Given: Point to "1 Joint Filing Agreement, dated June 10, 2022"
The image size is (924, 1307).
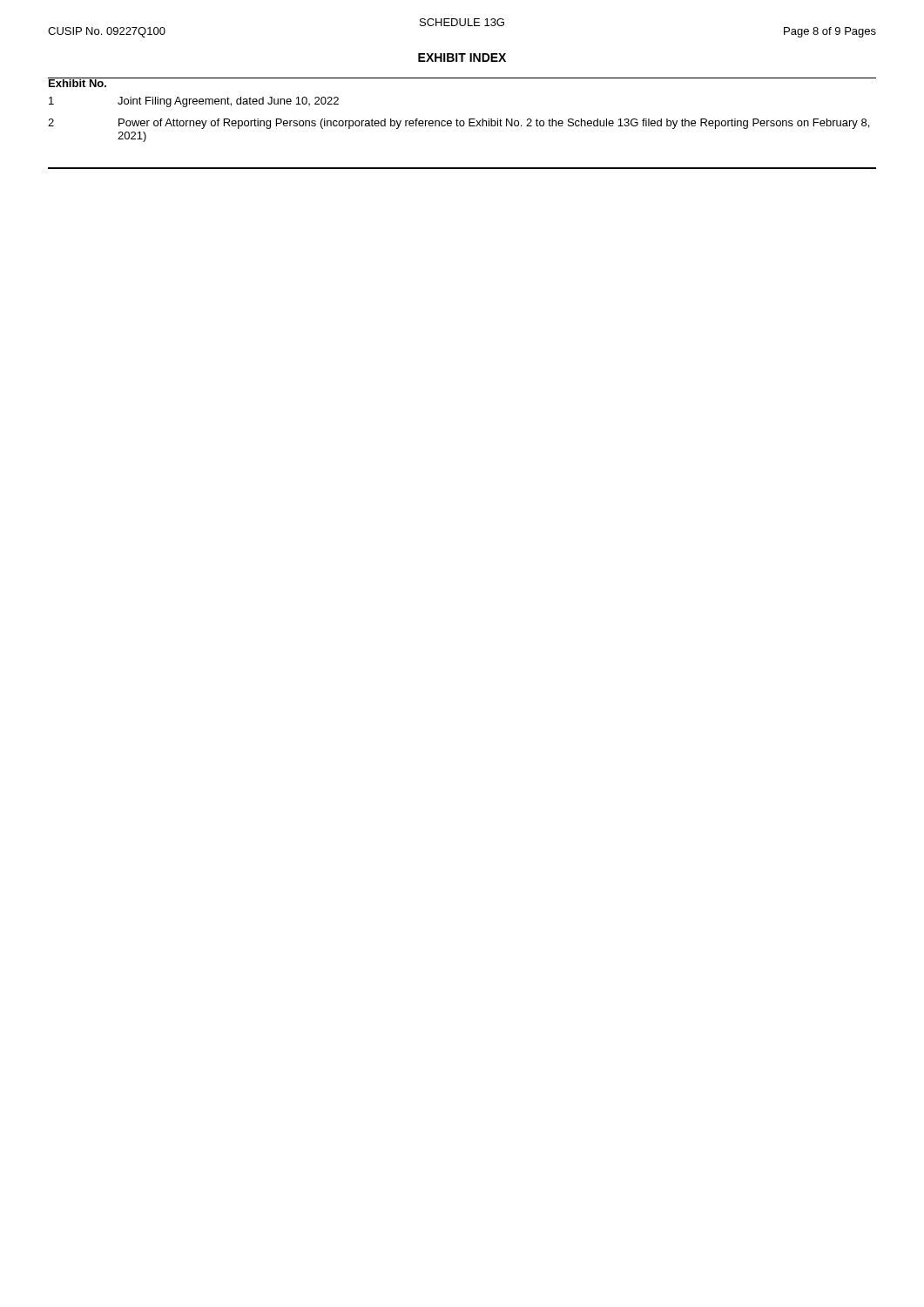Looking at the screenshot, I should coord(194,102).
